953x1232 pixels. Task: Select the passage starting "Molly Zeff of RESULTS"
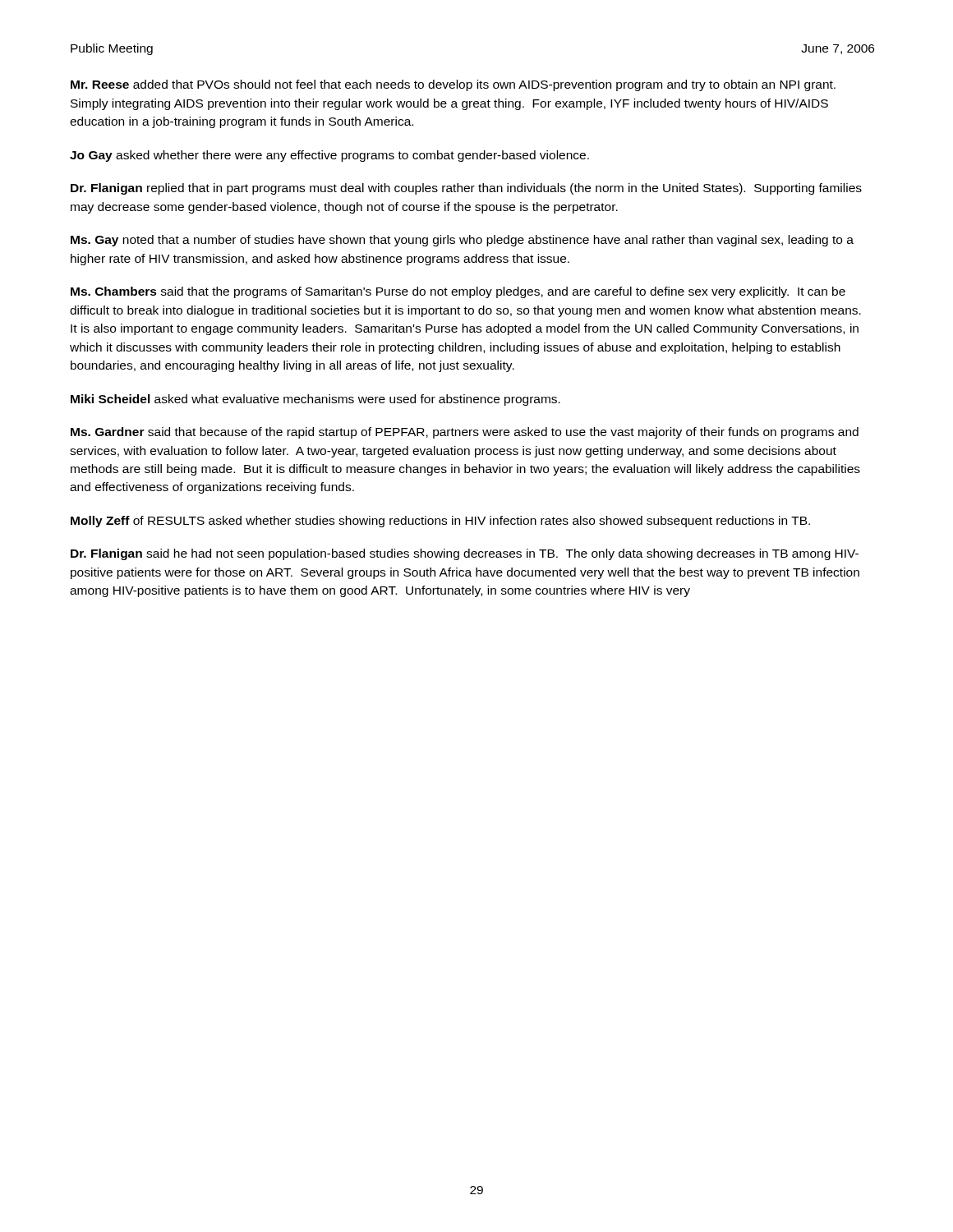(x=440, y=520)
